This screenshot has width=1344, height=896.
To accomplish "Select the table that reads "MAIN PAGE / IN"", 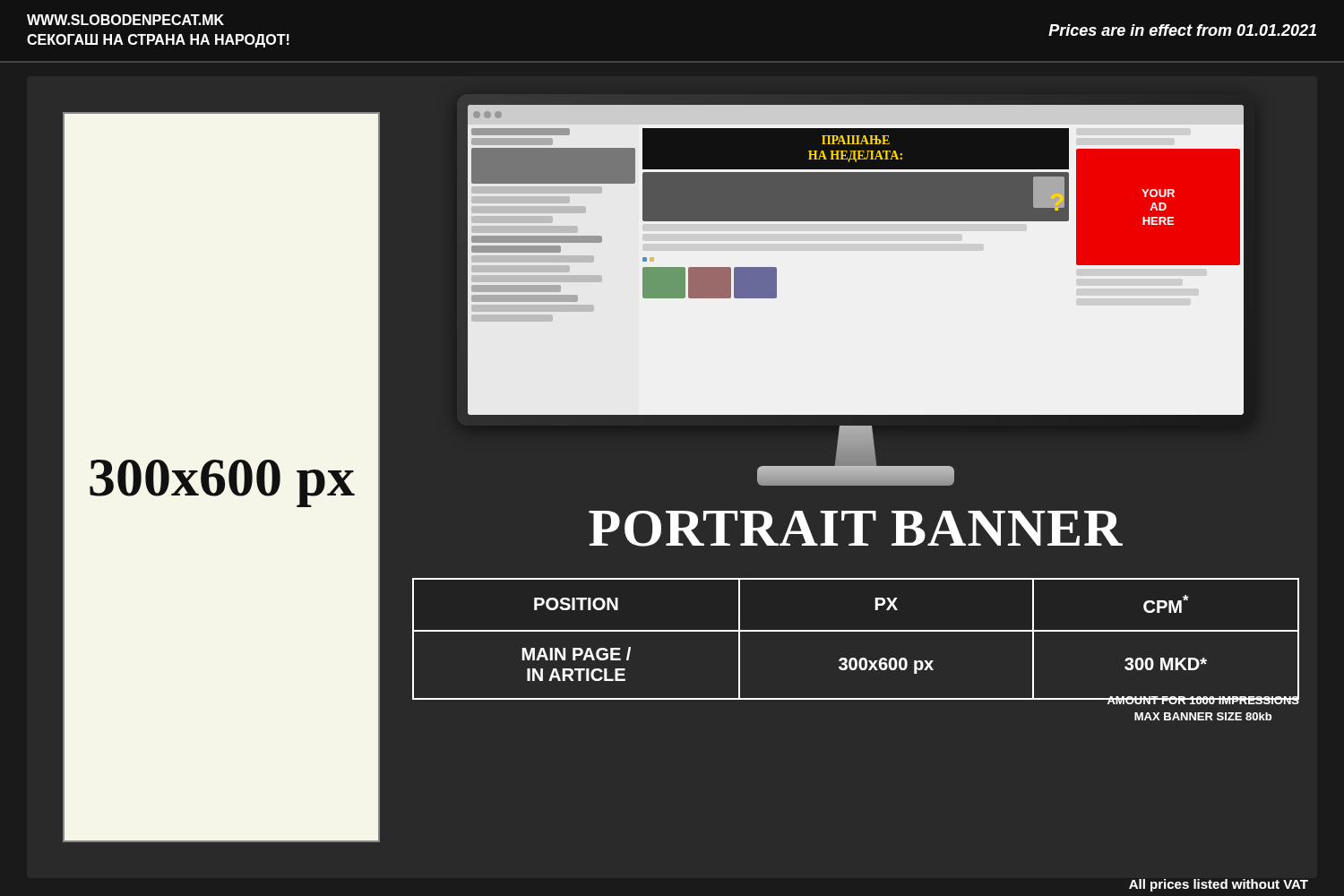I will [x=856, y=639].
